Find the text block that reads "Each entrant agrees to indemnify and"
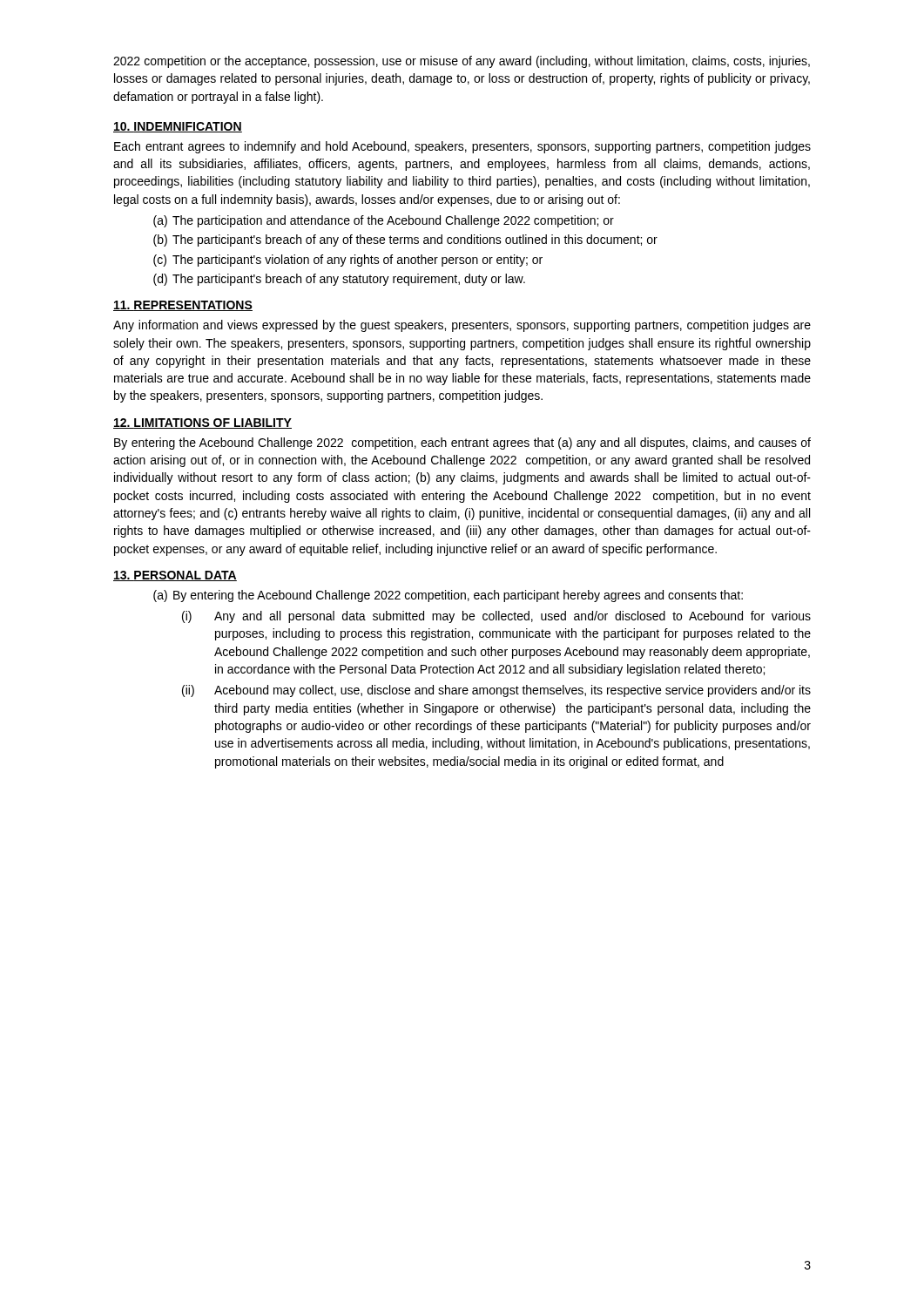Viewport: 924px width, 1307px height. point(462,173)
